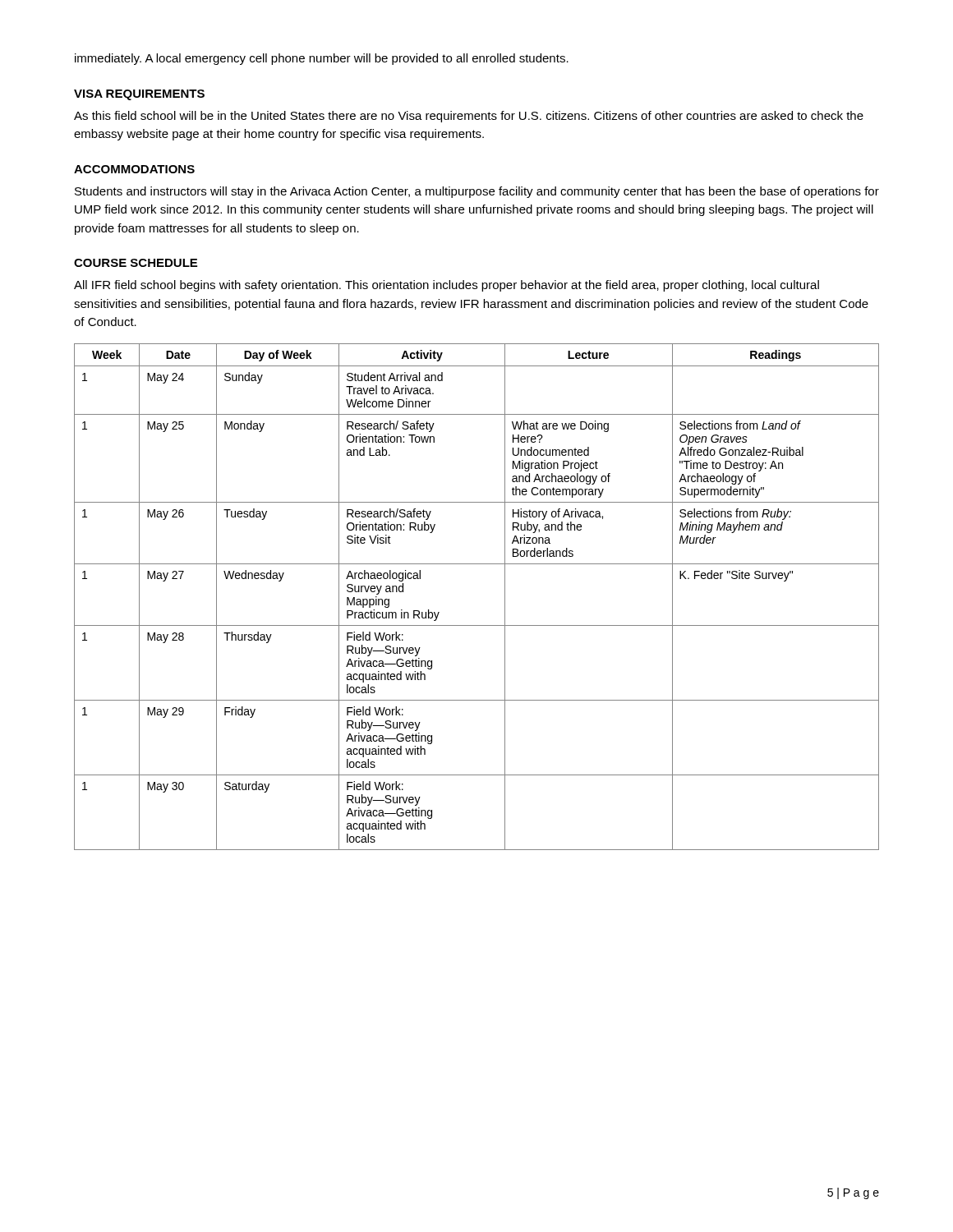Viewport: 953px width, 1232px height.
Task: Click the passage that begins "As this field"
Action: click(469, 124)
